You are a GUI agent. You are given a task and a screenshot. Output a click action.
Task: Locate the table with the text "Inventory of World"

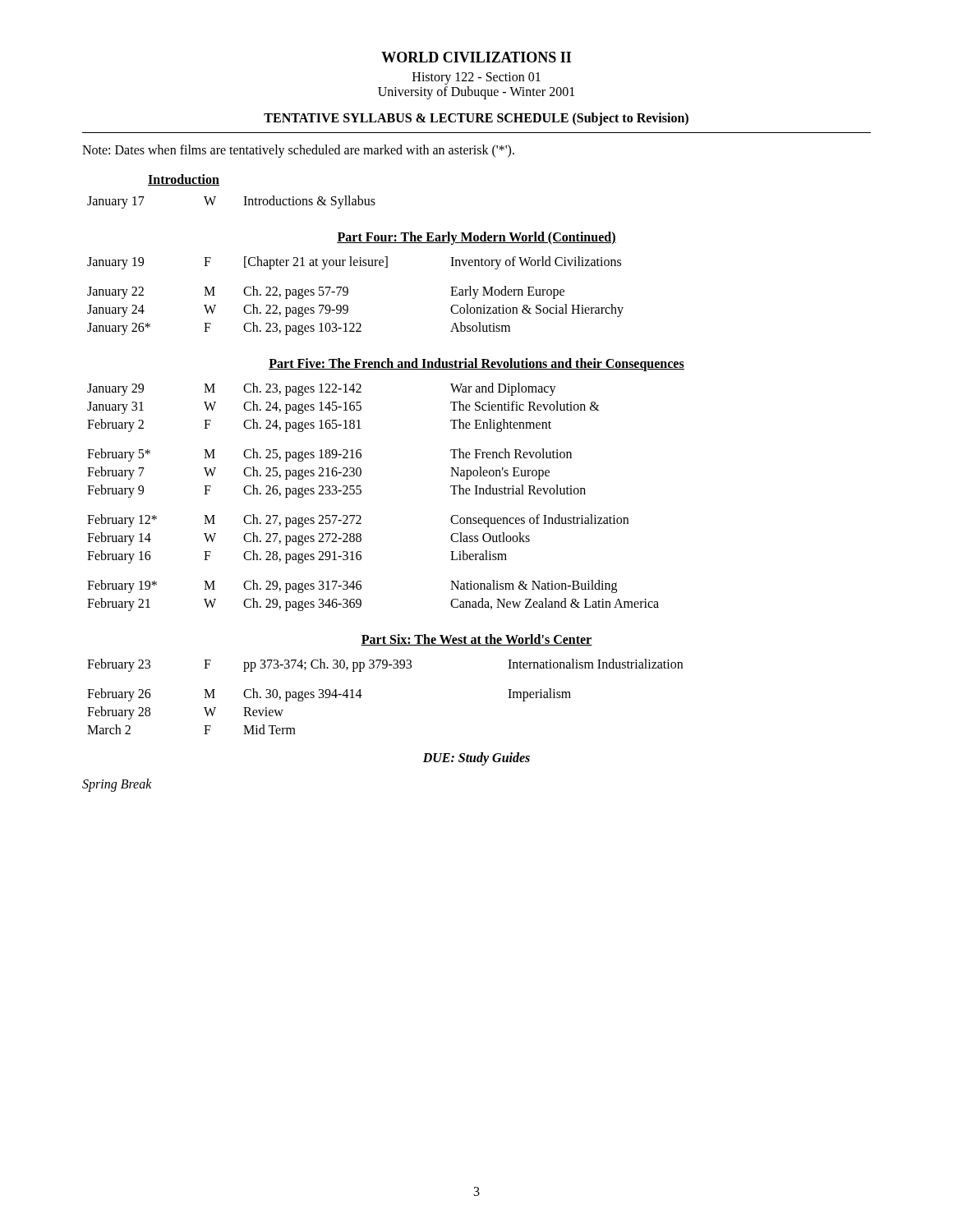click(476, 295)
